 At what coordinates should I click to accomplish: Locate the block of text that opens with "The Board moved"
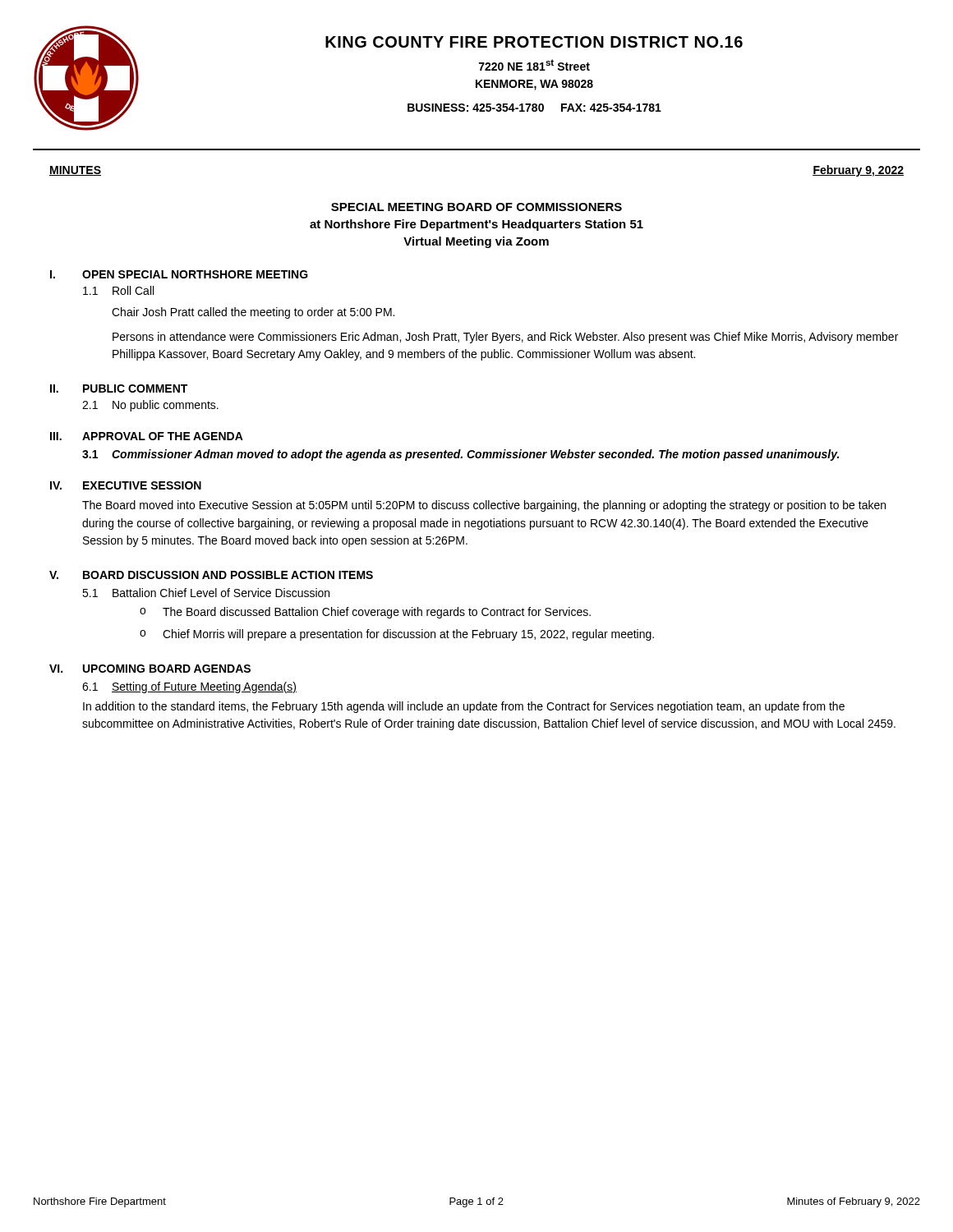[x=484, y=523]
